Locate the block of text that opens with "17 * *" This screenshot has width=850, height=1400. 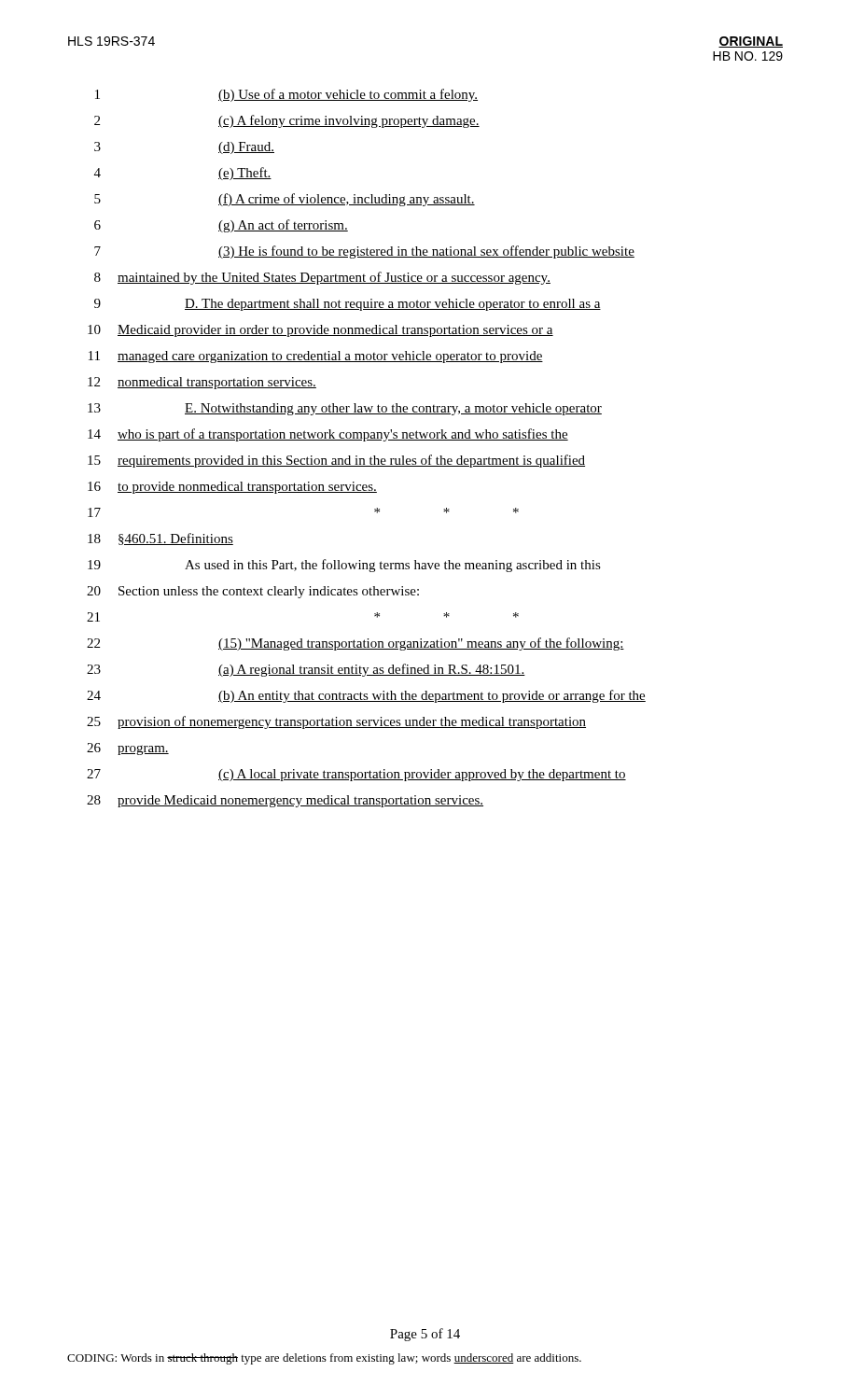(x=98, y=513)
